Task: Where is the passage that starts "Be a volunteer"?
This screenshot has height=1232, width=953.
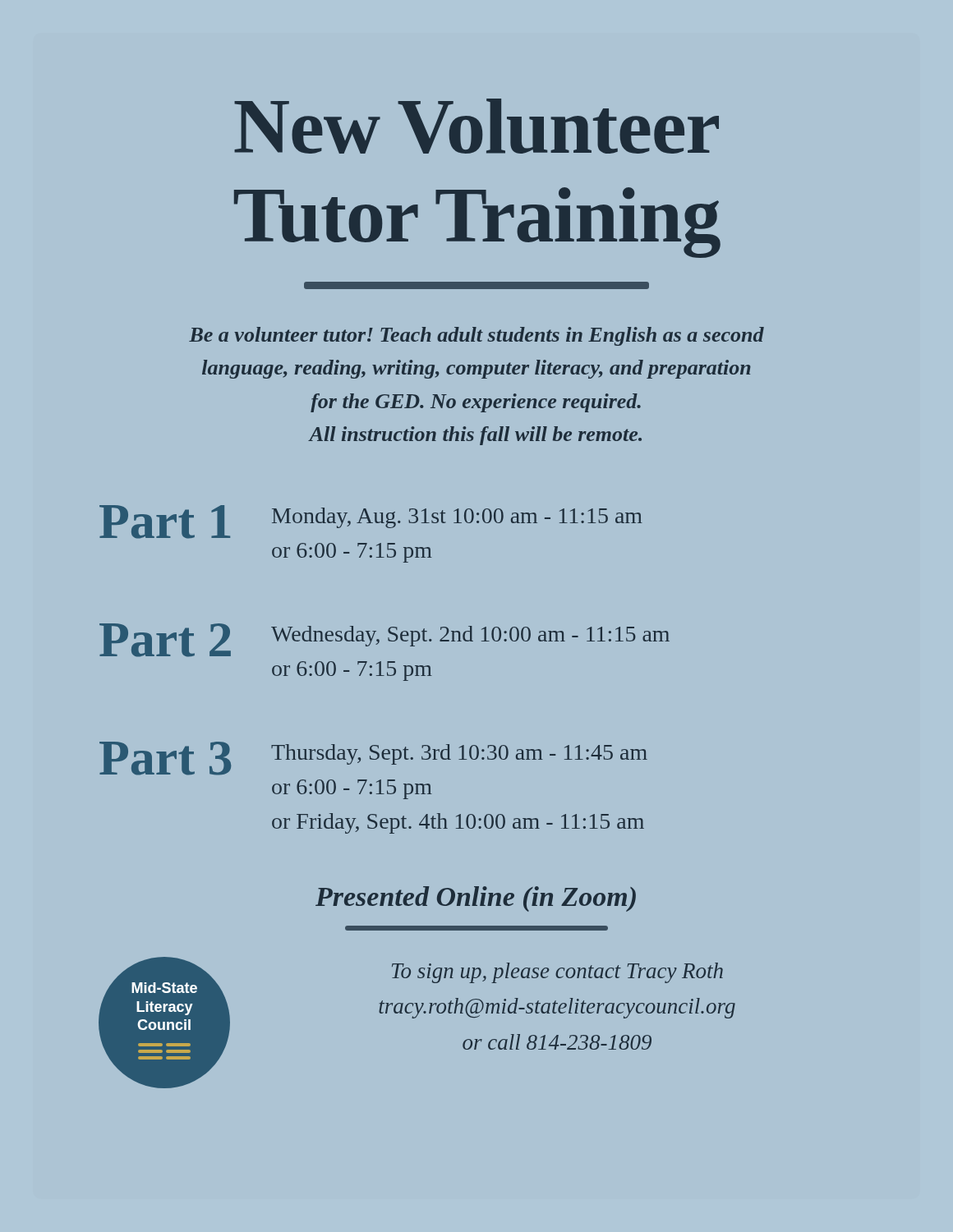Action: (x=476, y=384)
